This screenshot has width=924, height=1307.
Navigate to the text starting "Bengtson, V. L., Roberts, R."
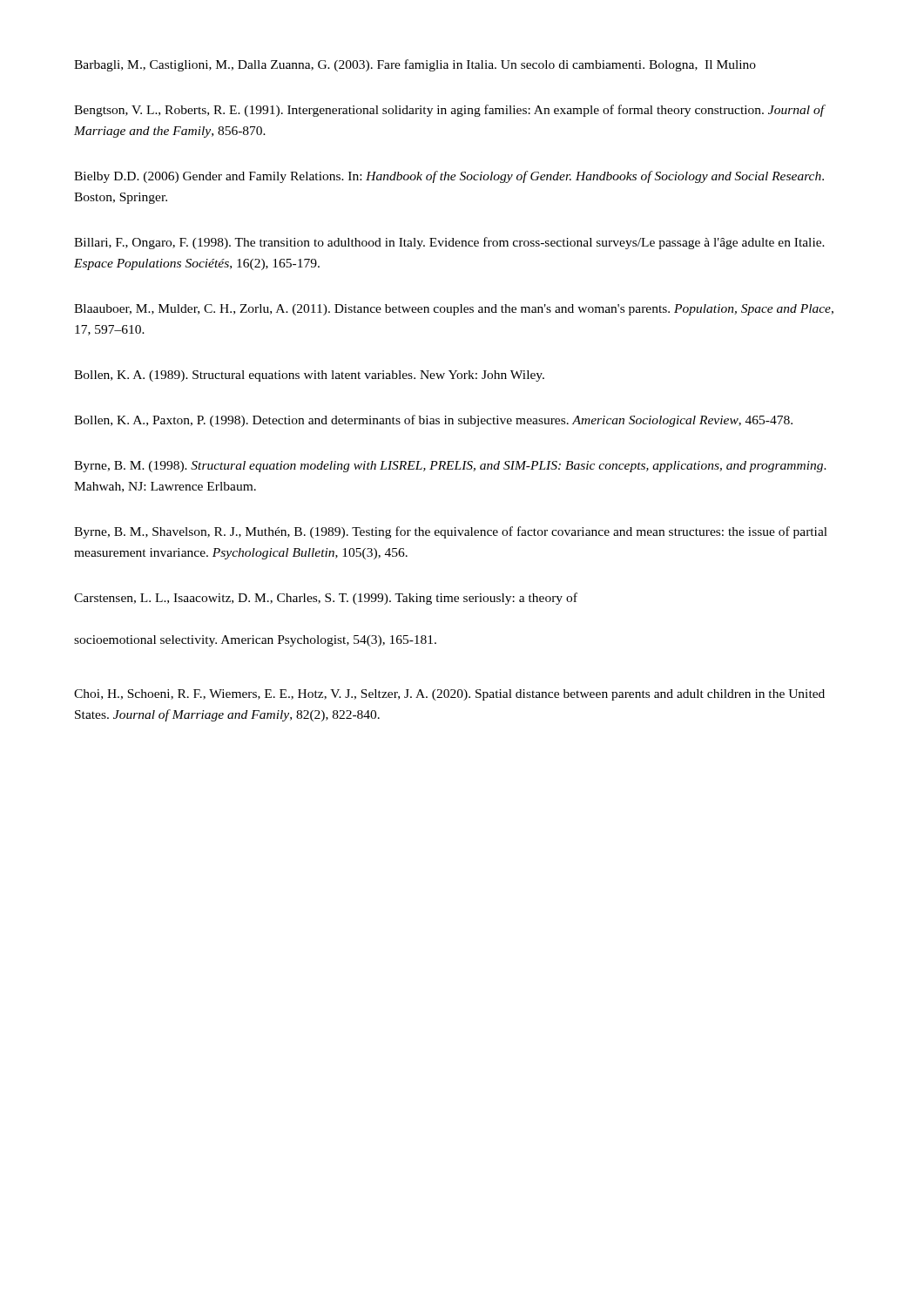click(x=449, y=120)
